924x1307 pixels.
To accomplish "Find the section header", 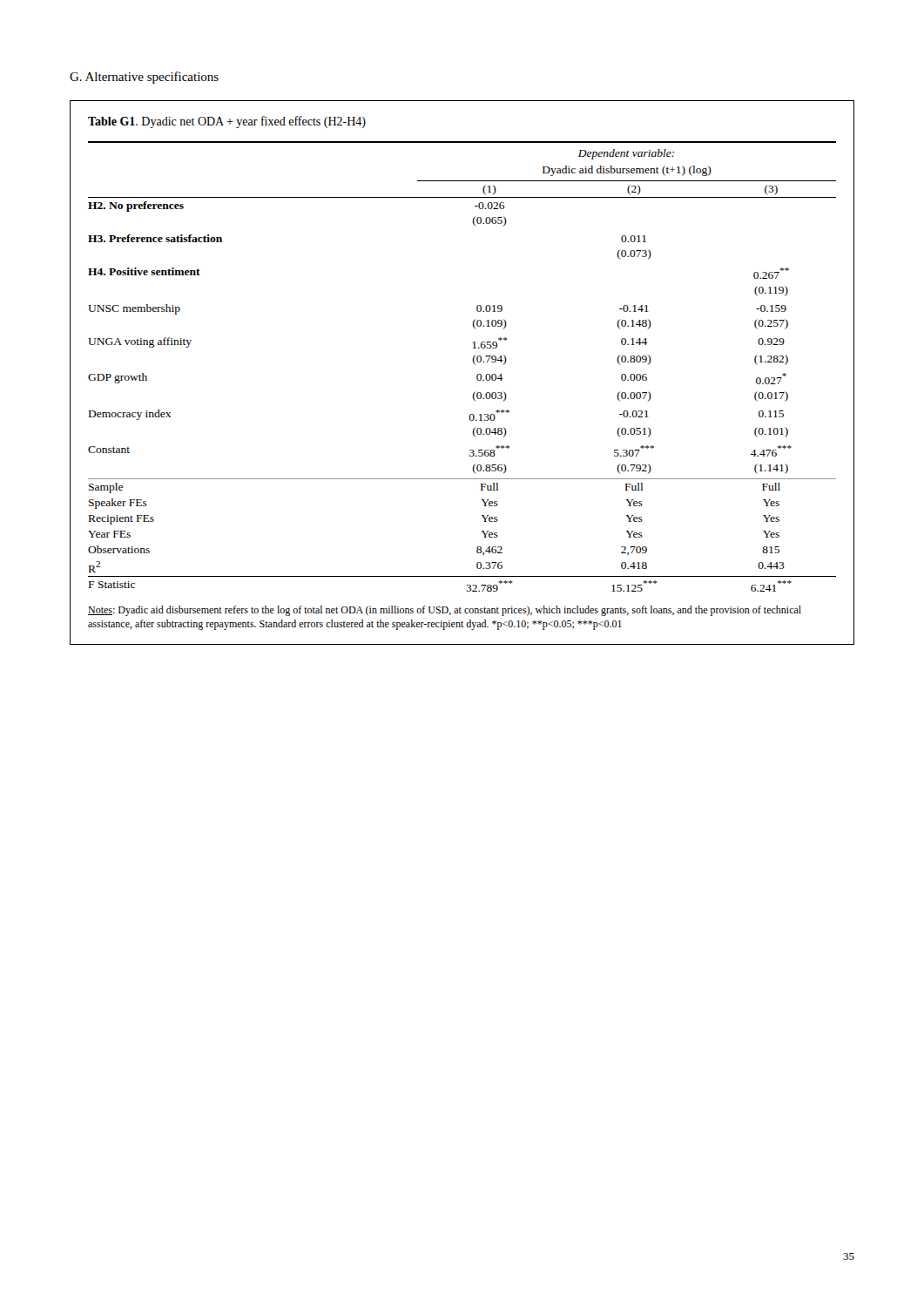I will click(144, 77).
